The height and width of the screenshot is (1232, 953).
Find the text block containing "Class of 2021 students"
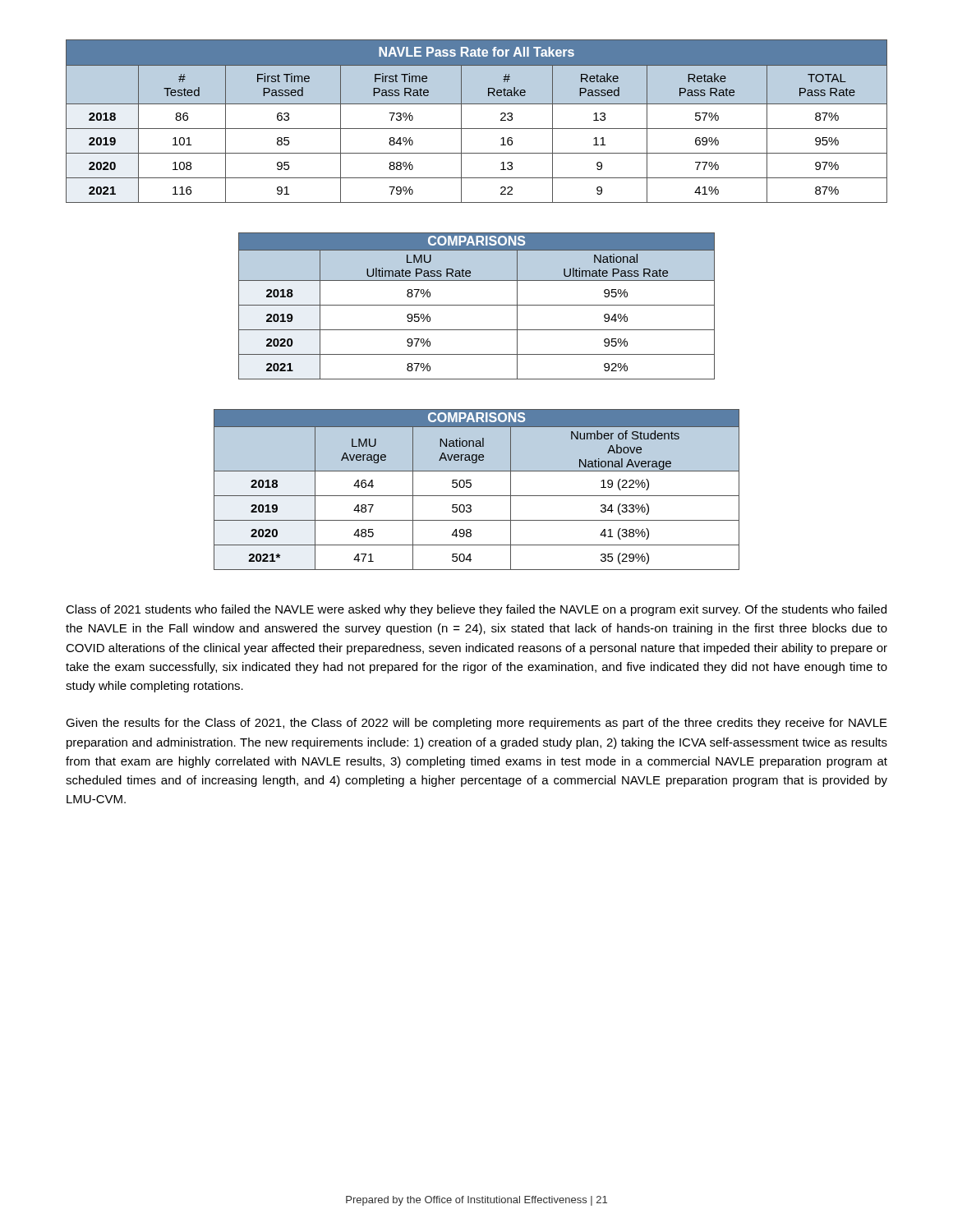point(476,647)
